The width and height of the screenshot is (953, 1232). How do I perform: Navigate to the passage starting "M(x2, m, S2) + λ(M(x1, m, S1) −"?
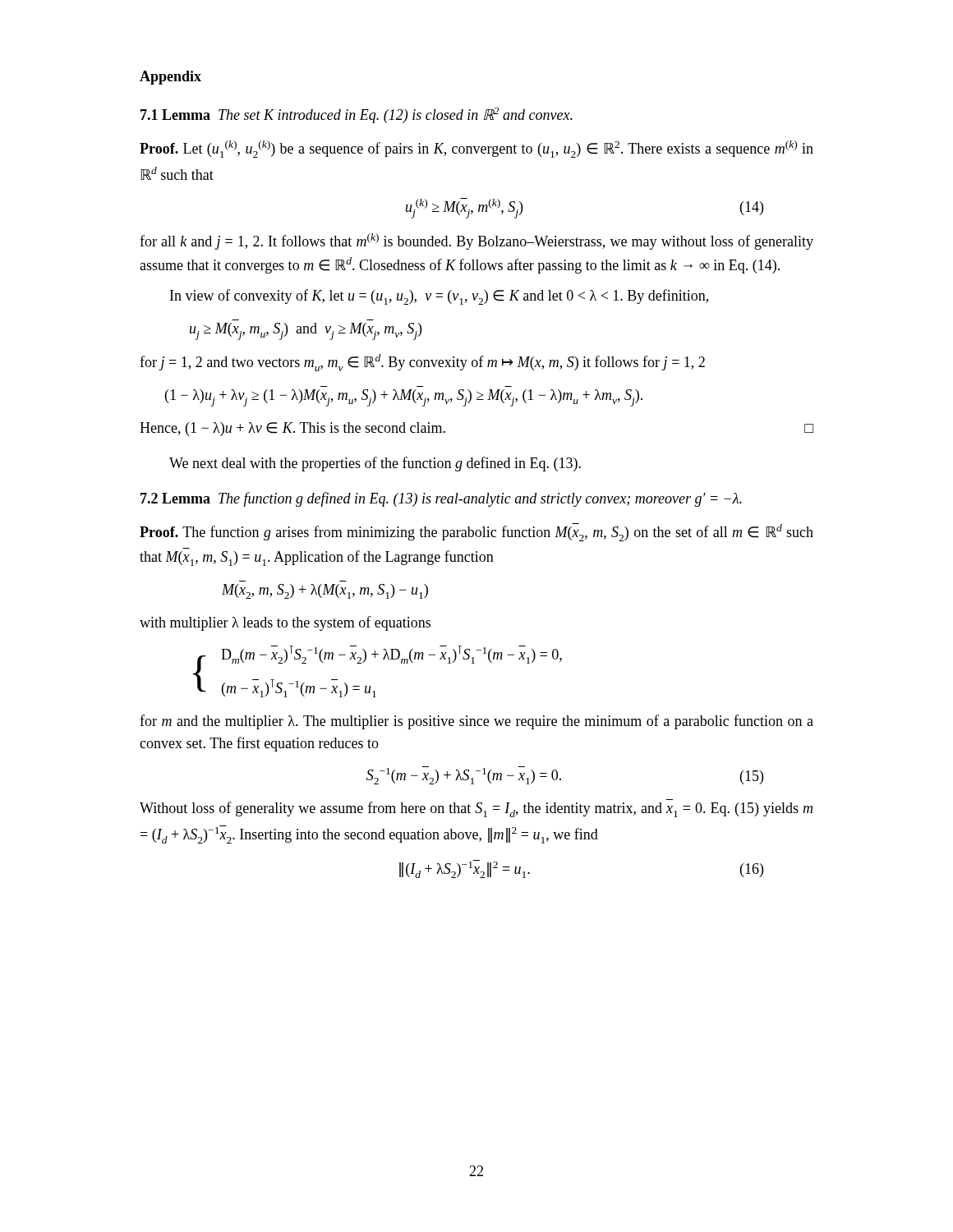point(325,591)
